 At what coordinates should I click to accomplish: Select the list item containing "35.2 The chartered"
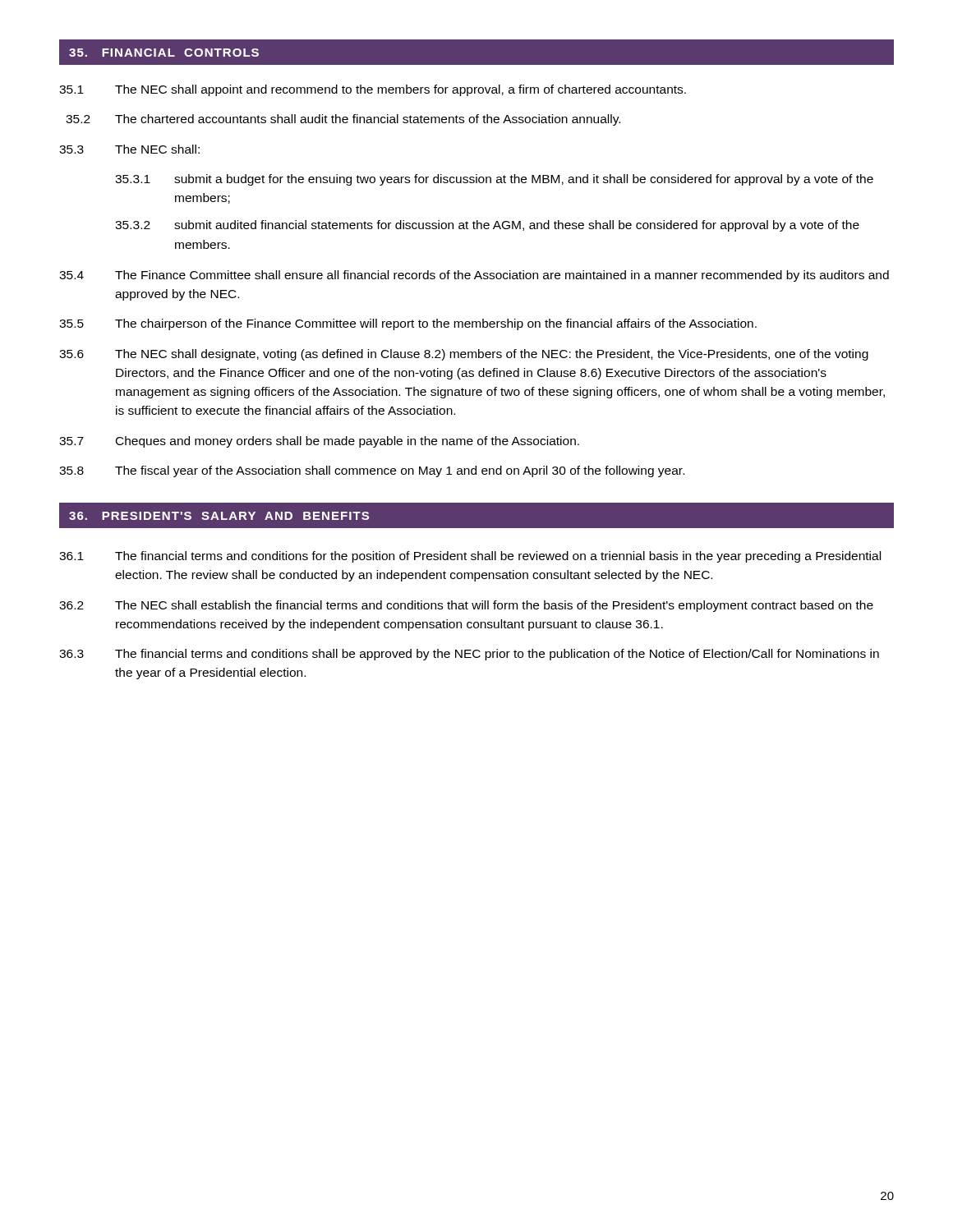(480, 119)
